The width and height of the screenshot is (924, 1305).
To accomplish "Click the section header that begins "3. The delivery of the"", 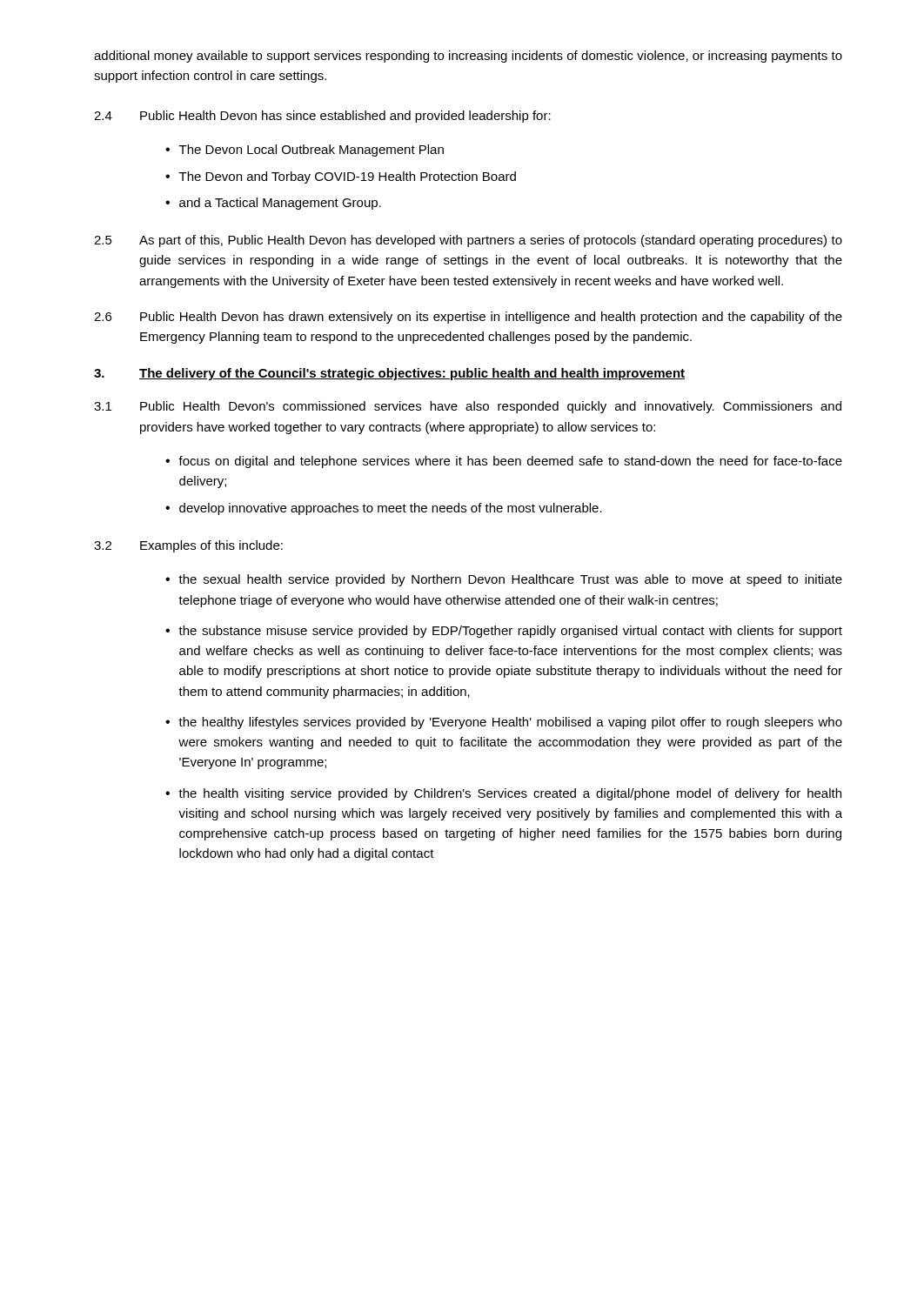I will [x=468, y=373].
